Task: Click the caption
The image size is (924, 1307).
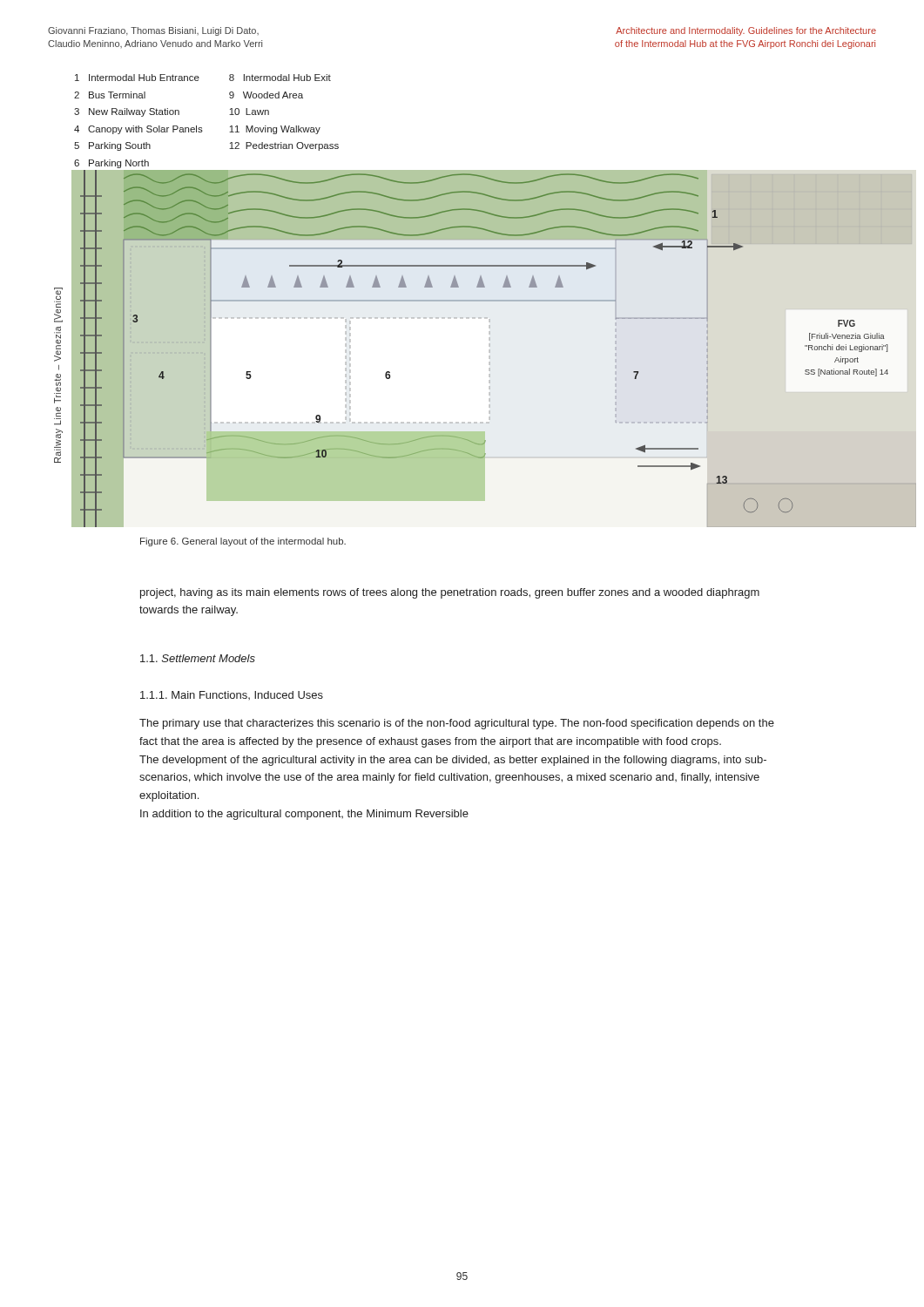Action: click(243, 541)
